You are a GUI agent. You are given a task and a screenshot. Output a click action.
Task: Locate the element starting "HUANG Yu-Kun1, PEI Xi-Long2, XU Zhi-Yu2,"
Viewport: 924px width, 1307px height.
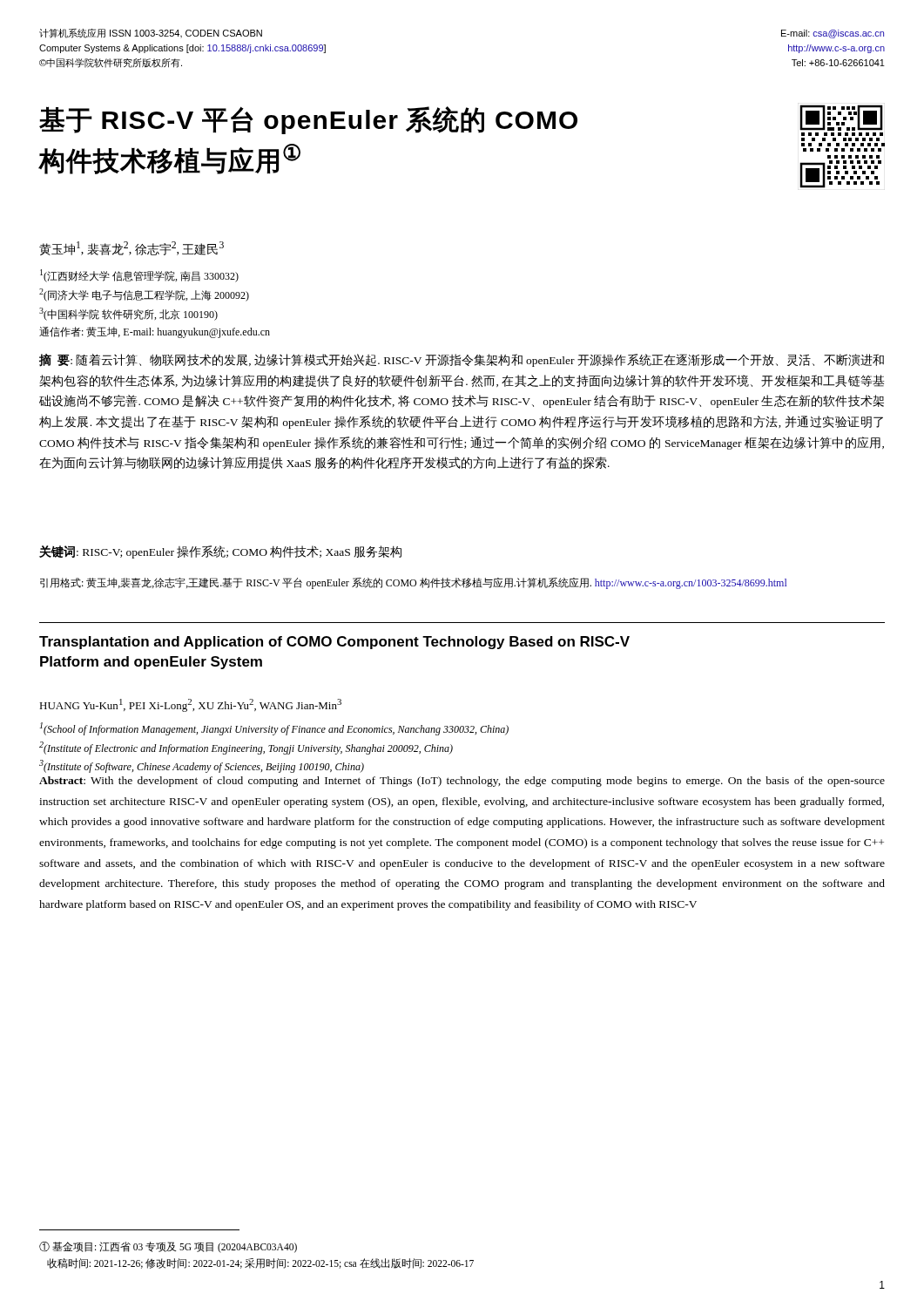click(190, 704)
